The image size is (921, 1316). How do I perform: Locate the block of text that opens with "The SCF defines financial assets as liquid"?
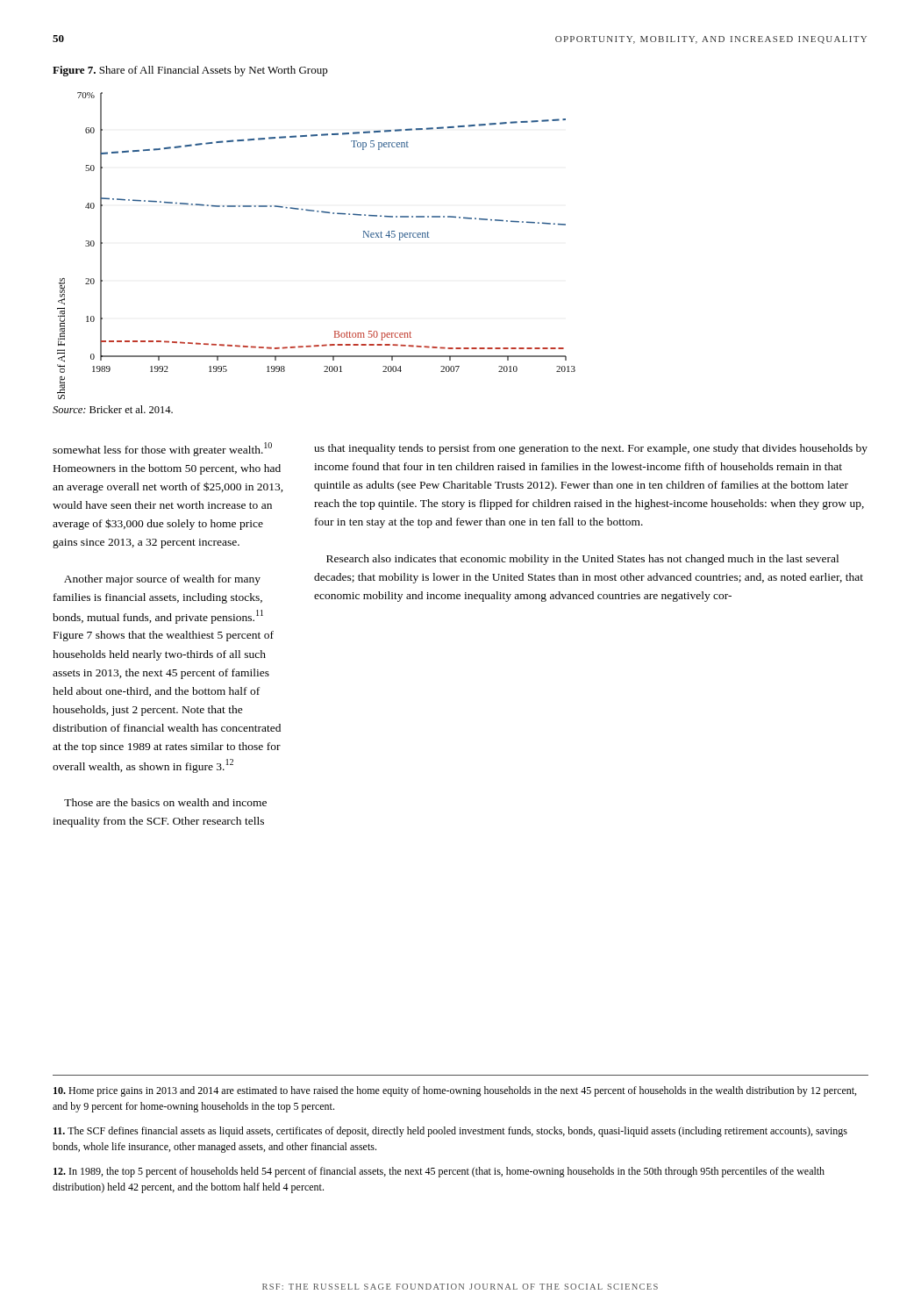click(x=450, y=1139)
